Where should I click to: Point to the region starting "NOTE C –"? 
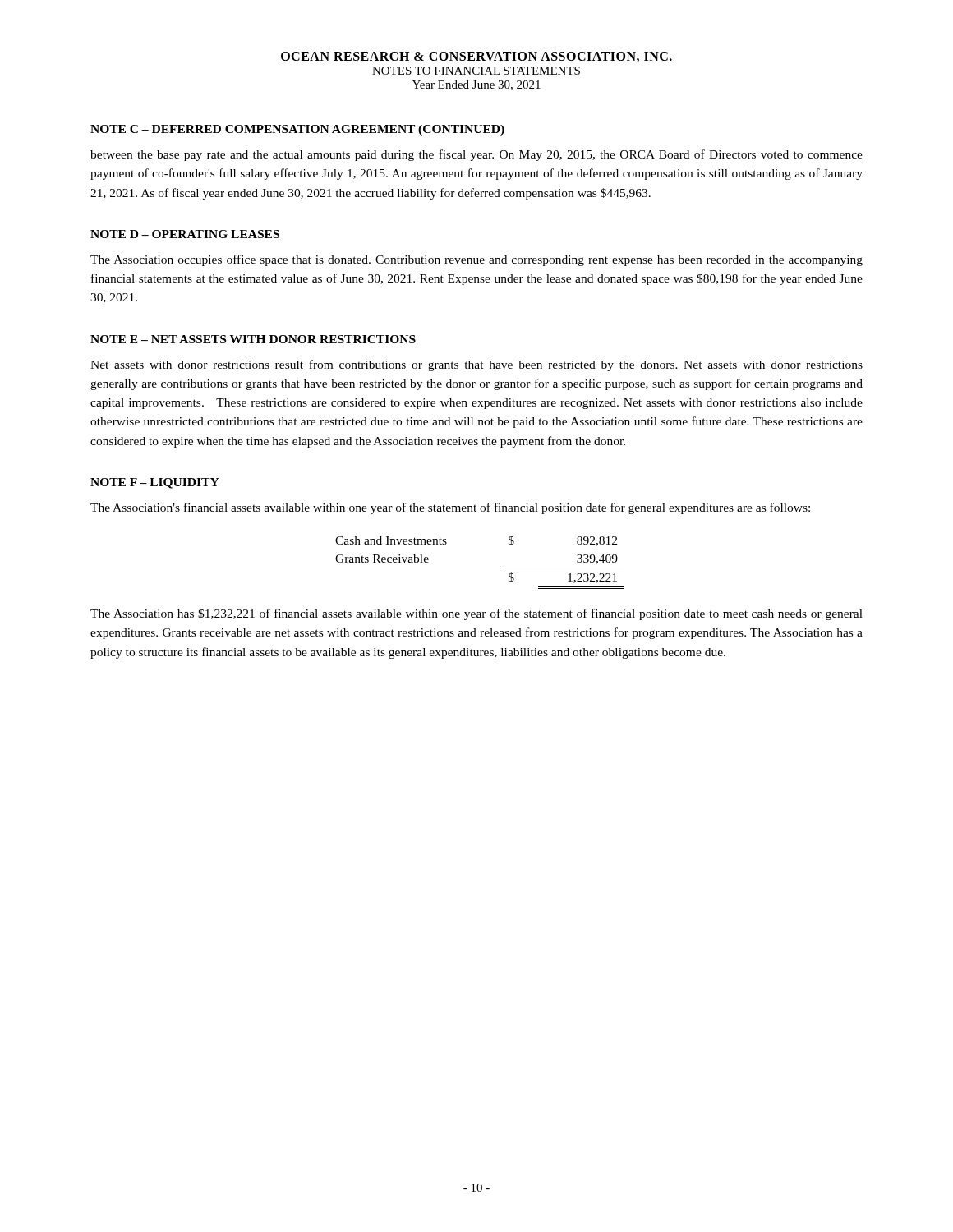click(297, 129)
